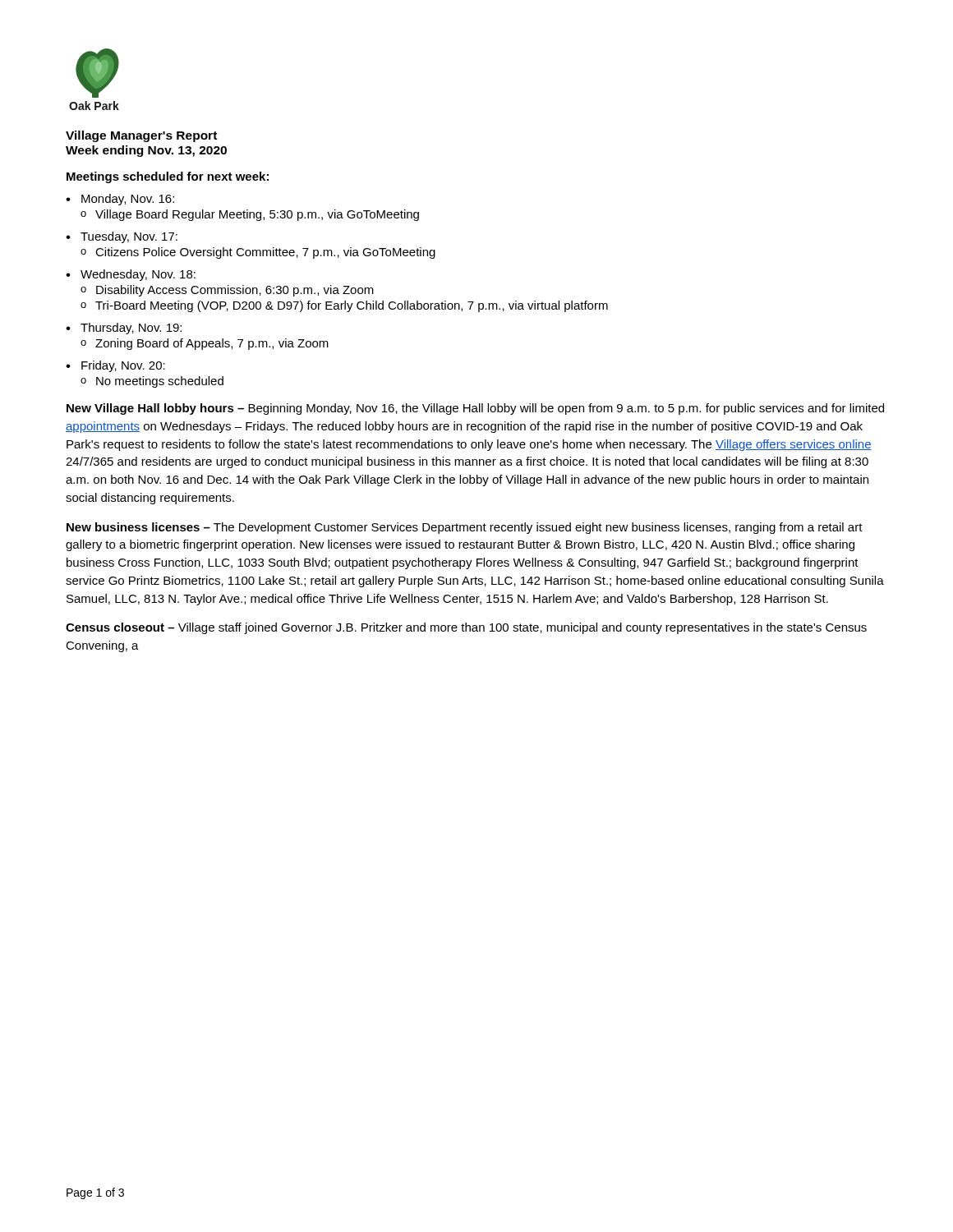Viewport: 953px width, 1232px height.
Task: Locate the block of text that opens with "New business licenses – The"
Action: [x=475, y=562]
